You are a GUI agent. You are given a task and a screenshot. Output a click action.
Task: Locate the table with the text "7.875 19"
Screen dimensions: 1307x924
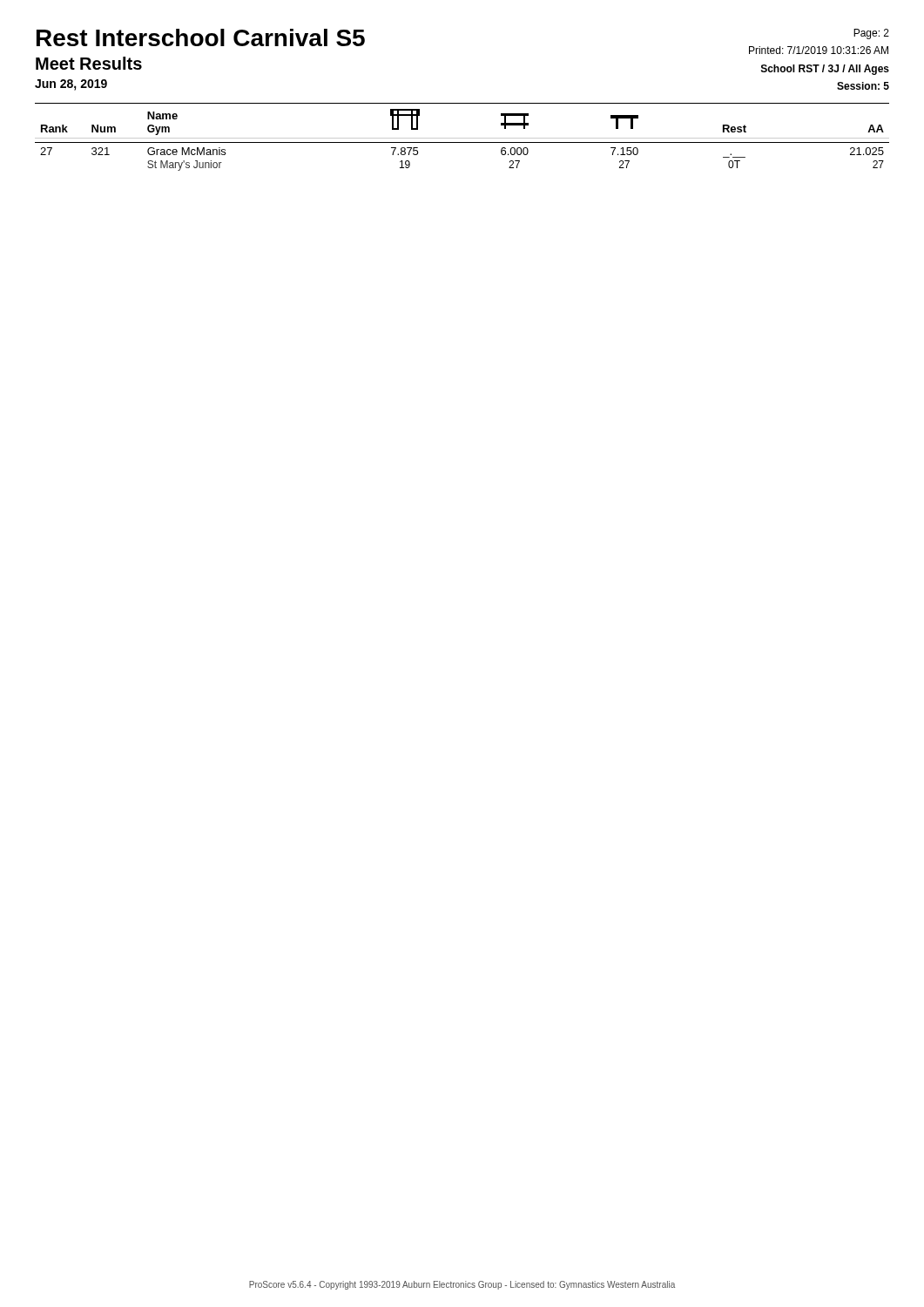click(462, 138)
